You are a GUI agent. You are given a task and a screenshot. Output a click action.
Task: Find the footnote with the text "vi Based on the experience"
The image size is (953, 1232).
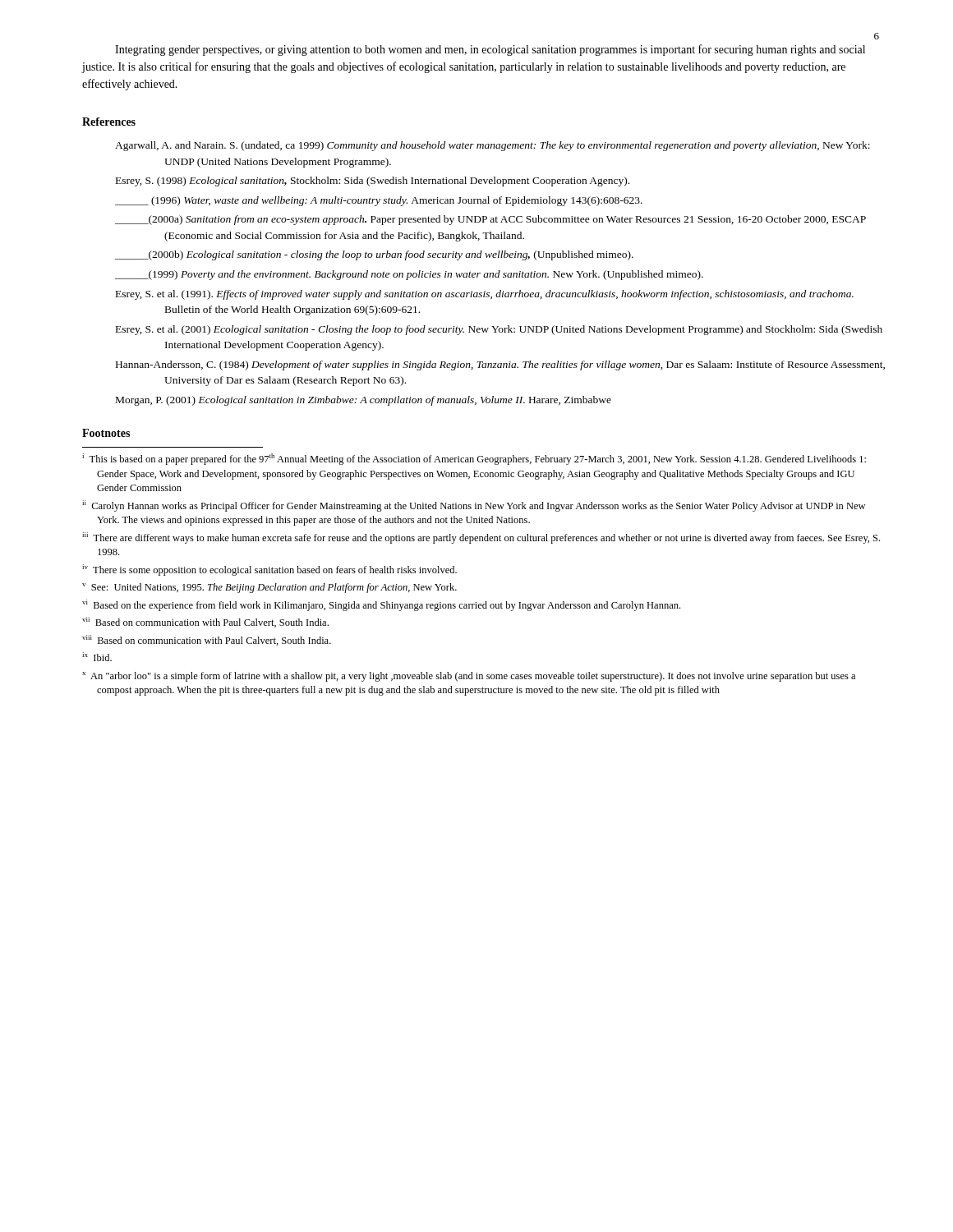pos(382,605)
